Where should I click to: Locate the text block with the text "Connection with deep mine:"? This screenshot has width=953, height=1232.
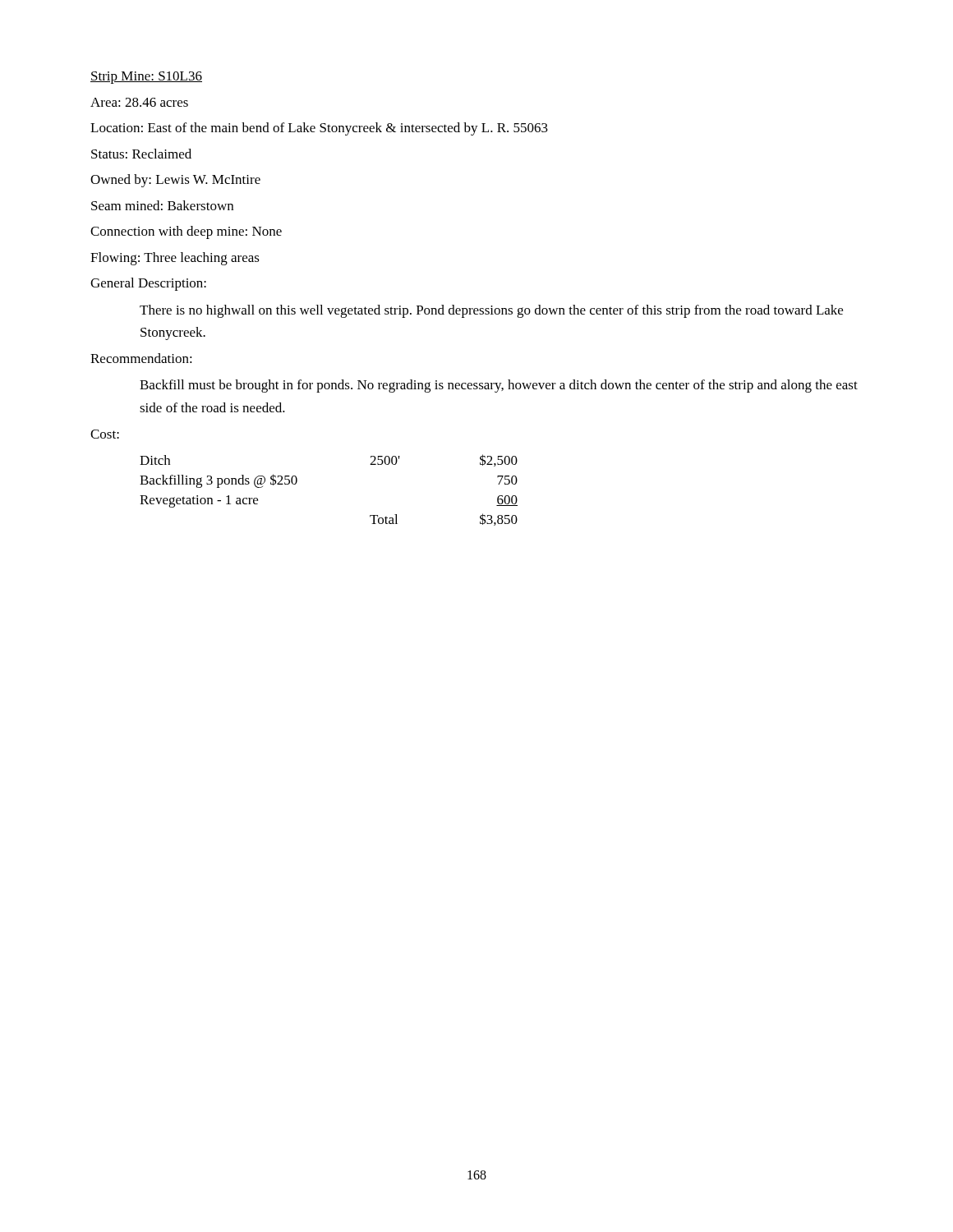[x=186, y=231]
